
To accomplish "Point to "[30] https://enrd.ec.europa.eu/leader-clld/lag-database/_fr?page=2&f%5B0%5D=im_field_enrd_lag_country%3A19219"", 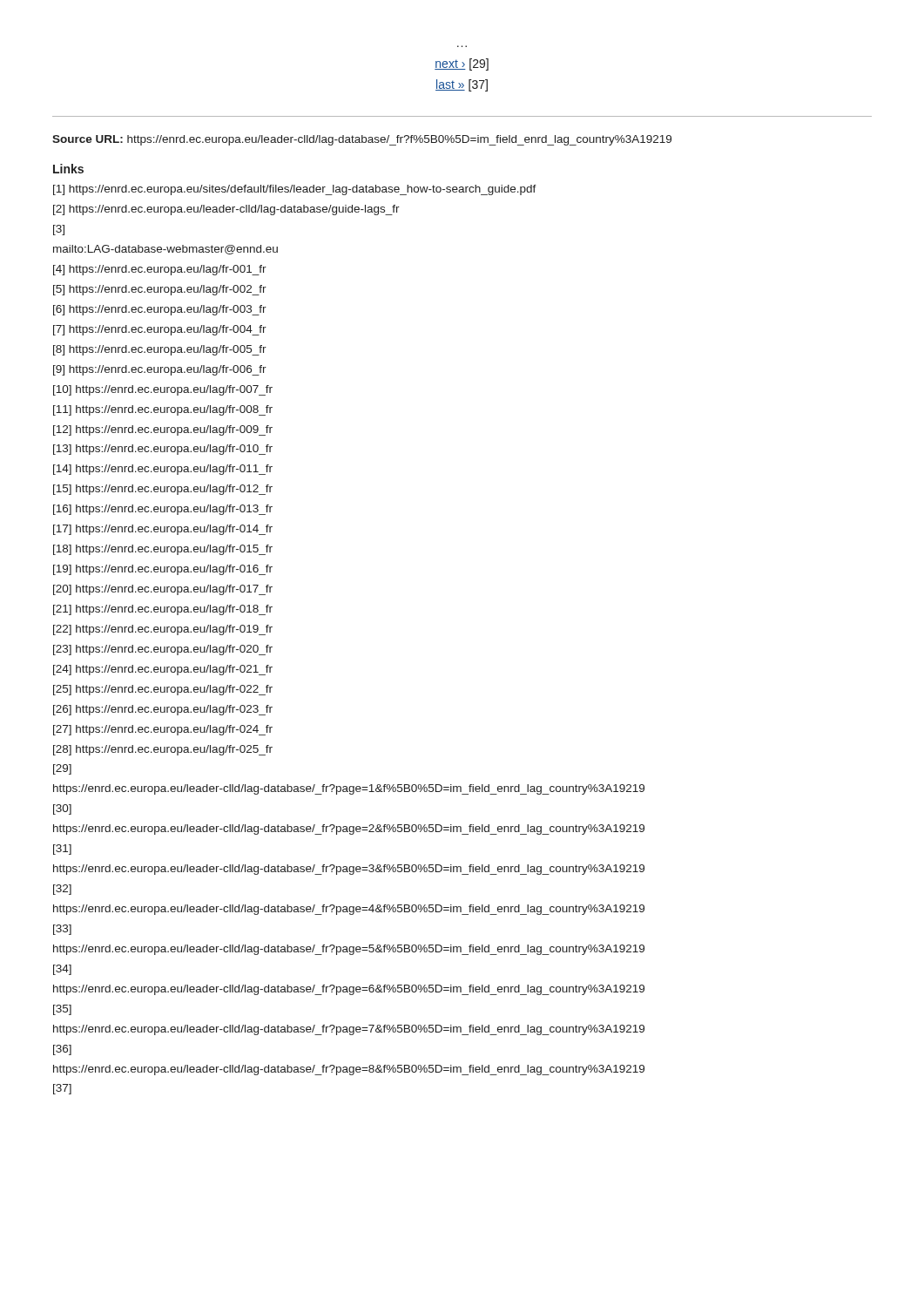I will [x=349, y=818].
